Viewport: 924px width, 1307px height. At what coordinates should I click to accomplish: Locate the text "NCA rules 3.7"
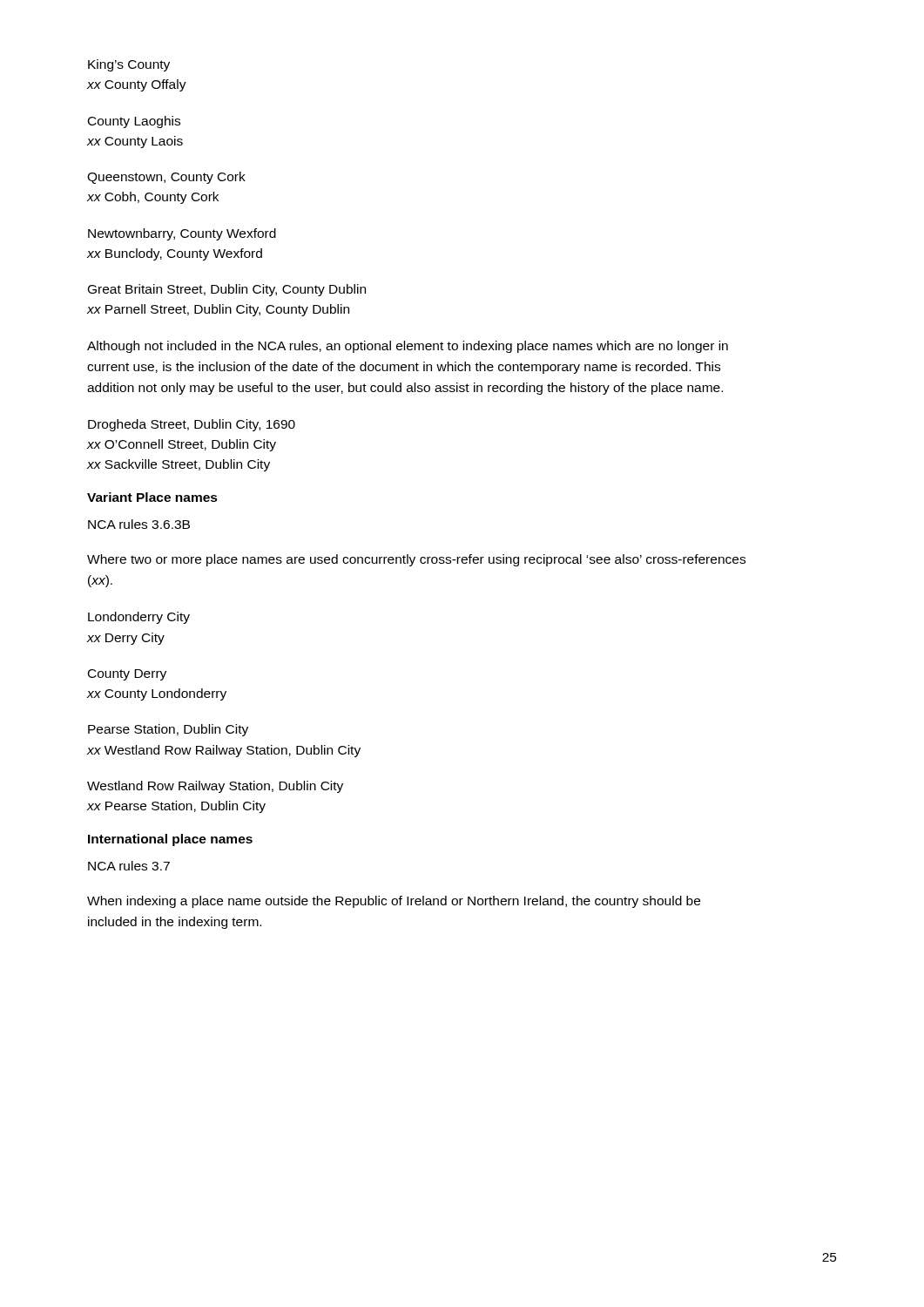(x=129, y=866)
